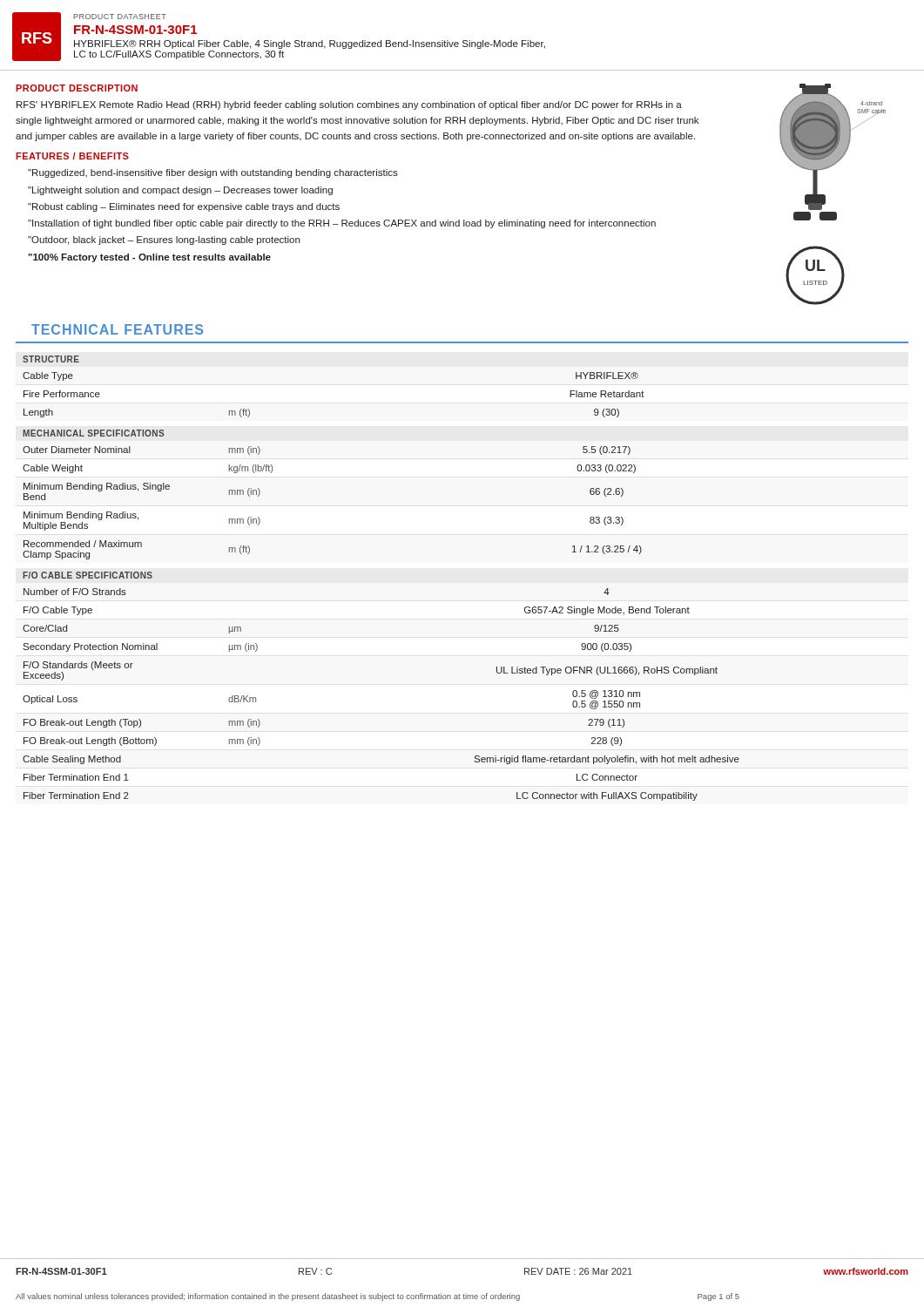924x1307 pixels.
Task: Click on the section header that says "FEATURES / BENEFITS"
Action: (72, 156)
